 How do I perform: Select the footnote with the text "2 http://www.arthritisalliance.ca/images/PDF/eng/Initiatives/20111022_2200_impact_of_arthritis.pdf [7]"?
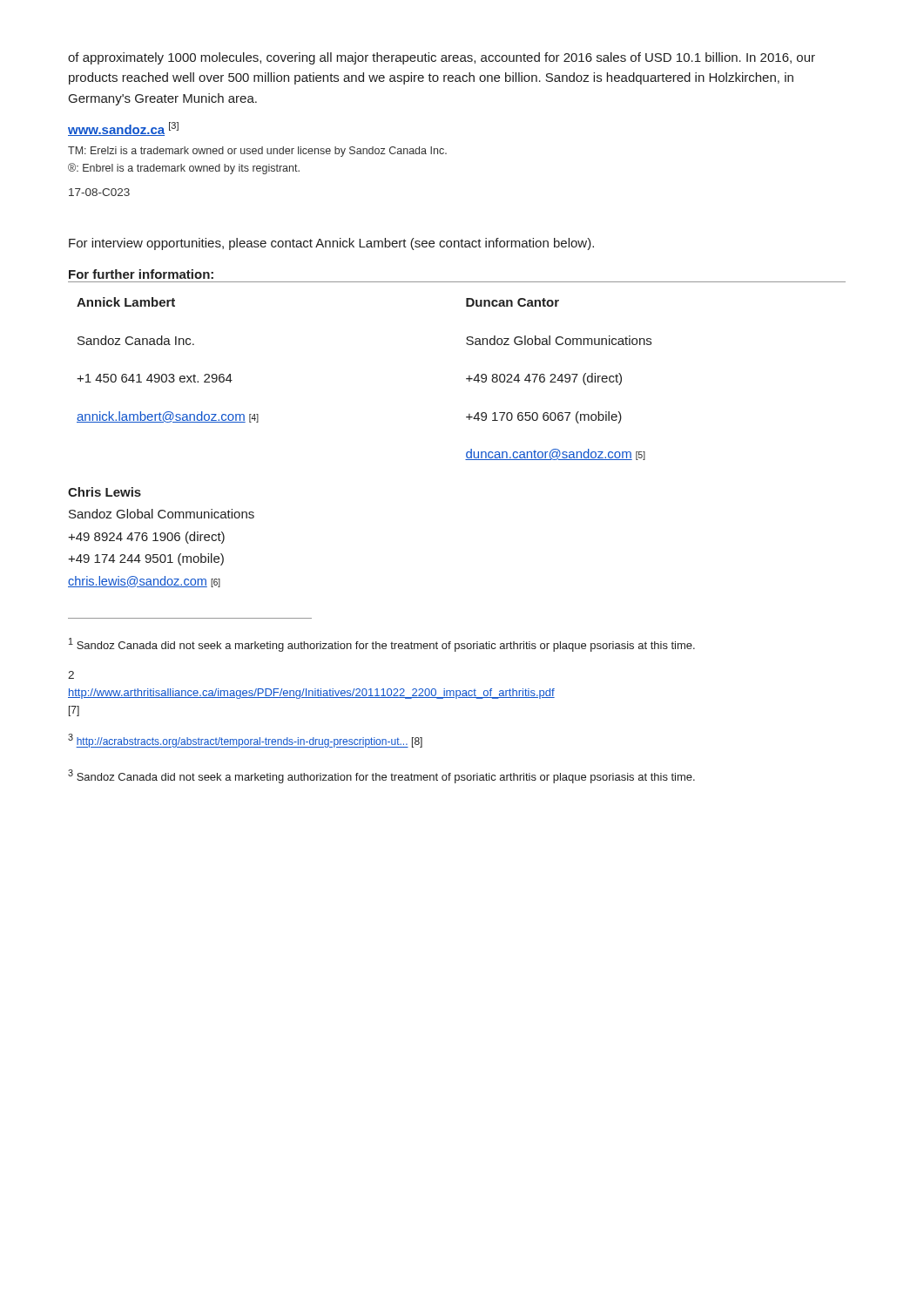click(457, 693)
